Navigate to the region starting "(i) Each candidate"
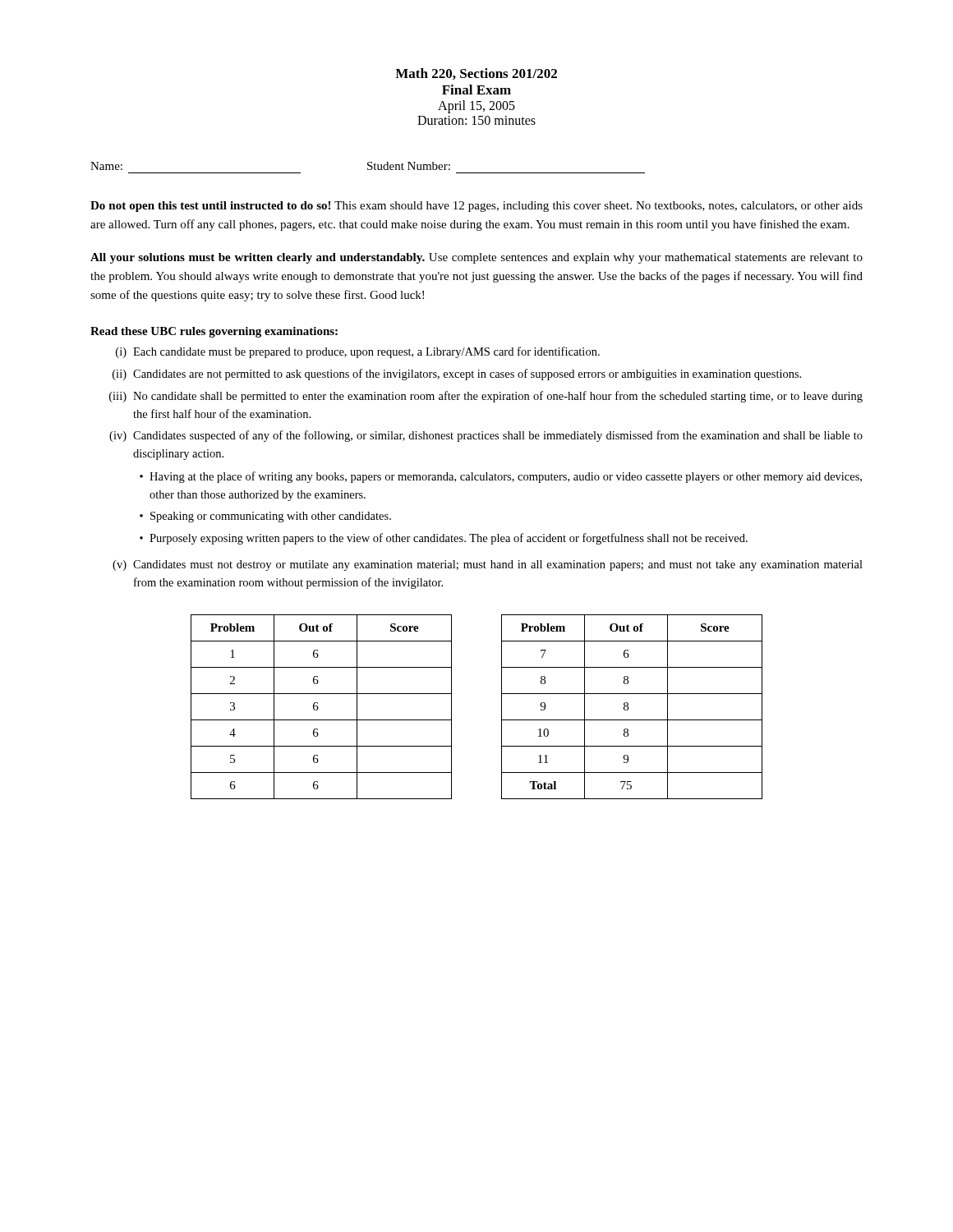This screenshot has width=953, height=1232. [476, 352]
